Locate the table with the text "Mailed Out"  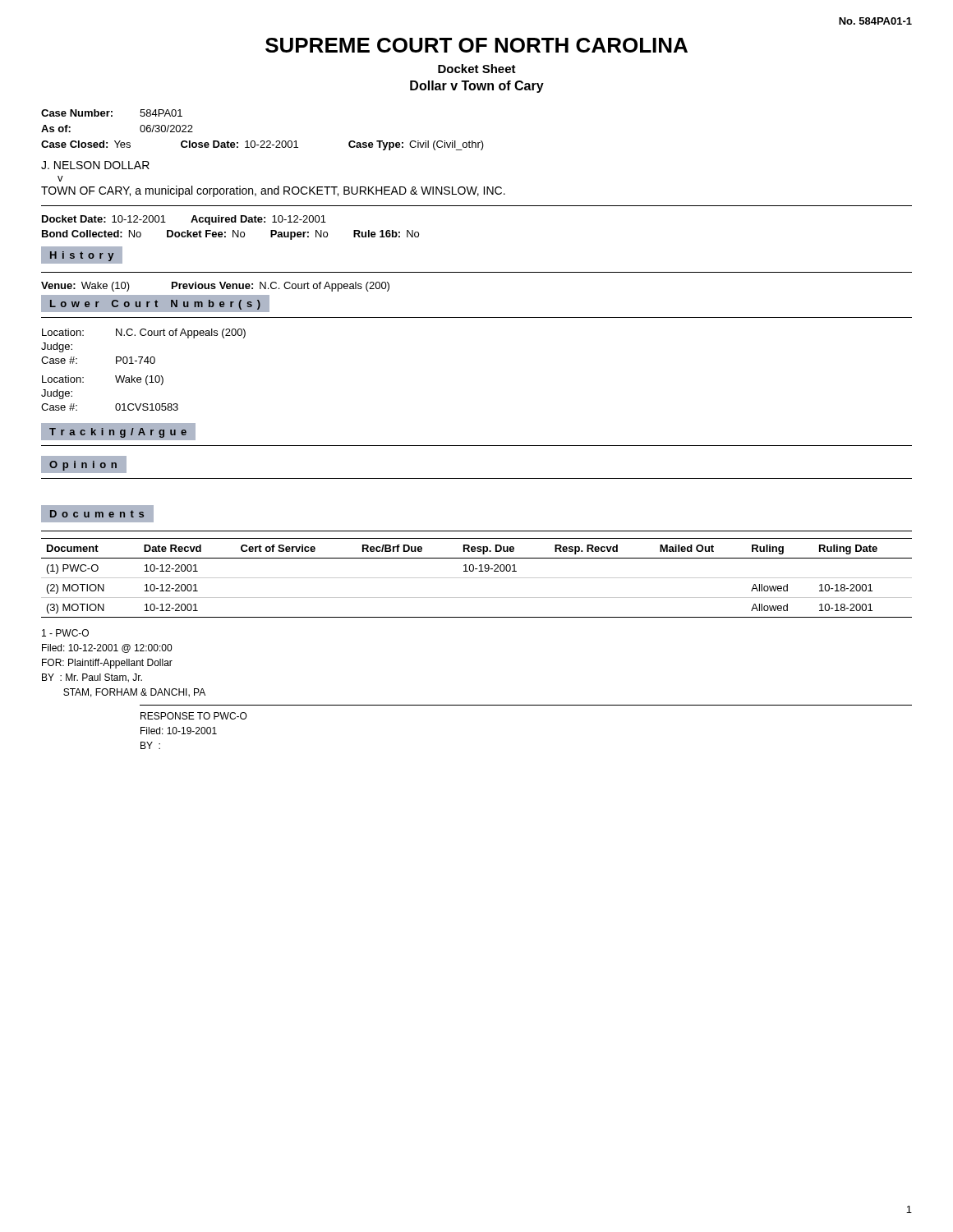[x=476, y=578]
